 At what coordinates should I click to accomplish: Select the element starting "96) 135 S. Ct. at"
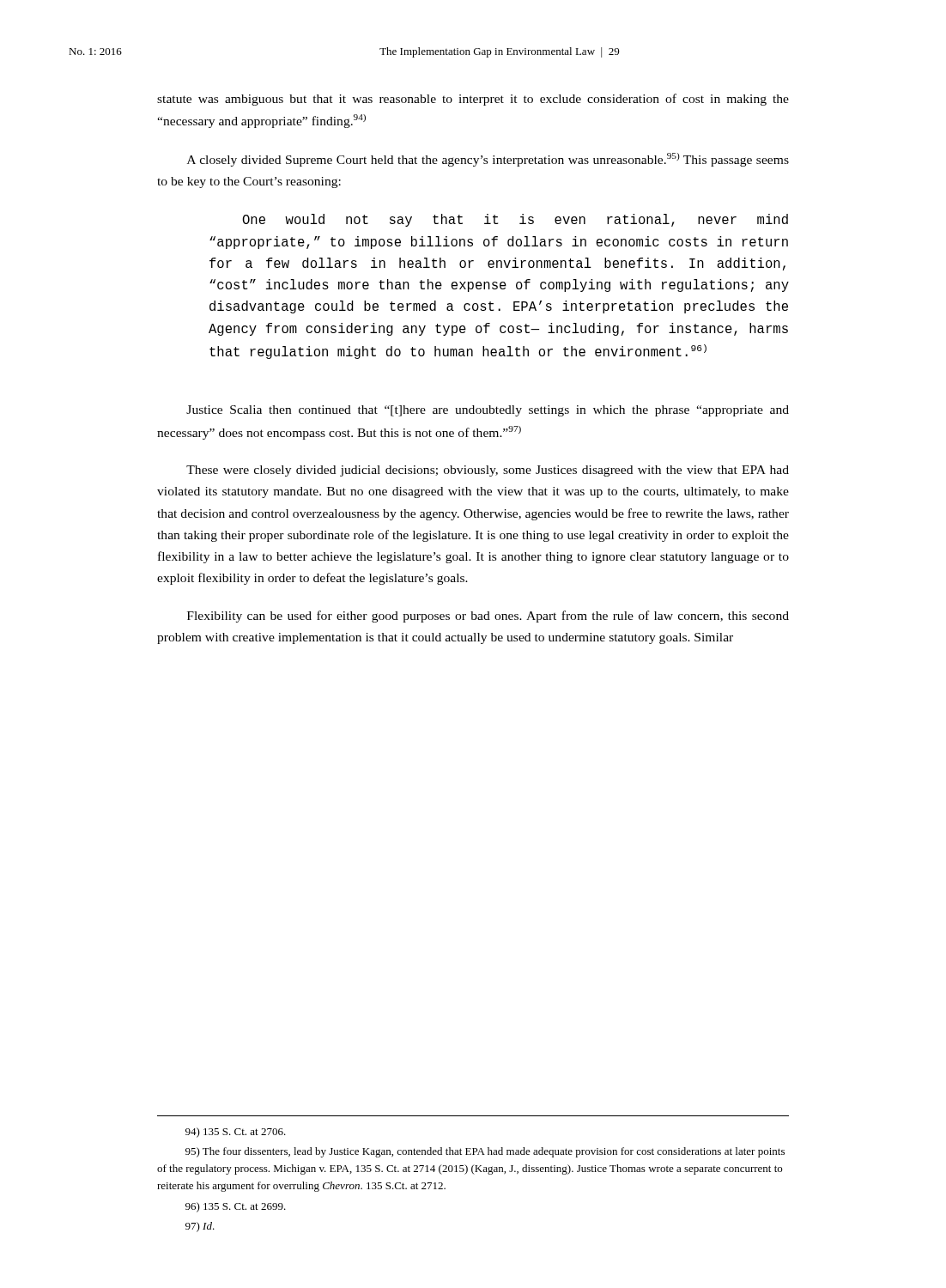click(236, 1206)
